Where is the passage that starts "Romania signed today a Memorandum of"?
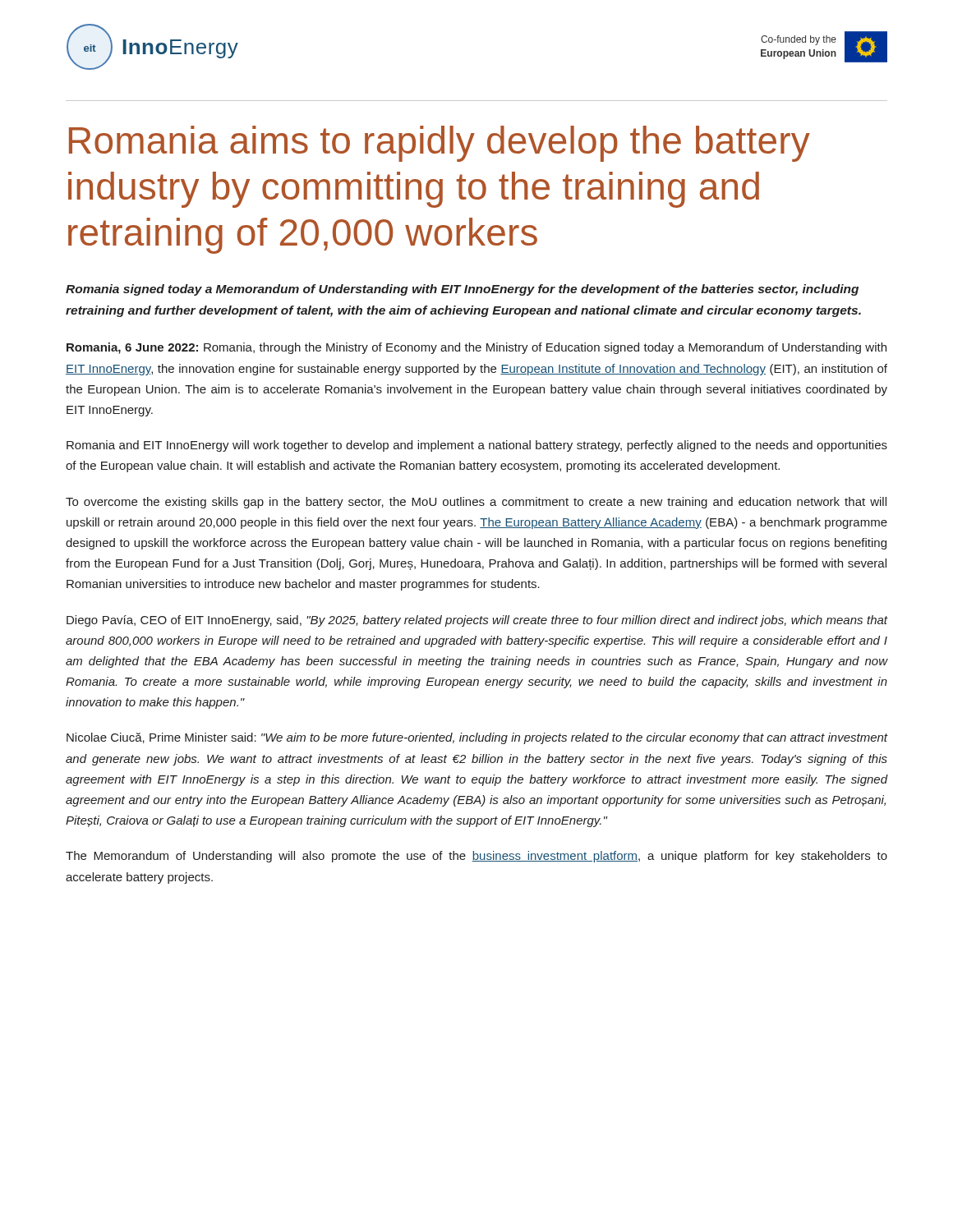Screen dimensions: 1232x953 pyautogui.click(x=464, y=299)
